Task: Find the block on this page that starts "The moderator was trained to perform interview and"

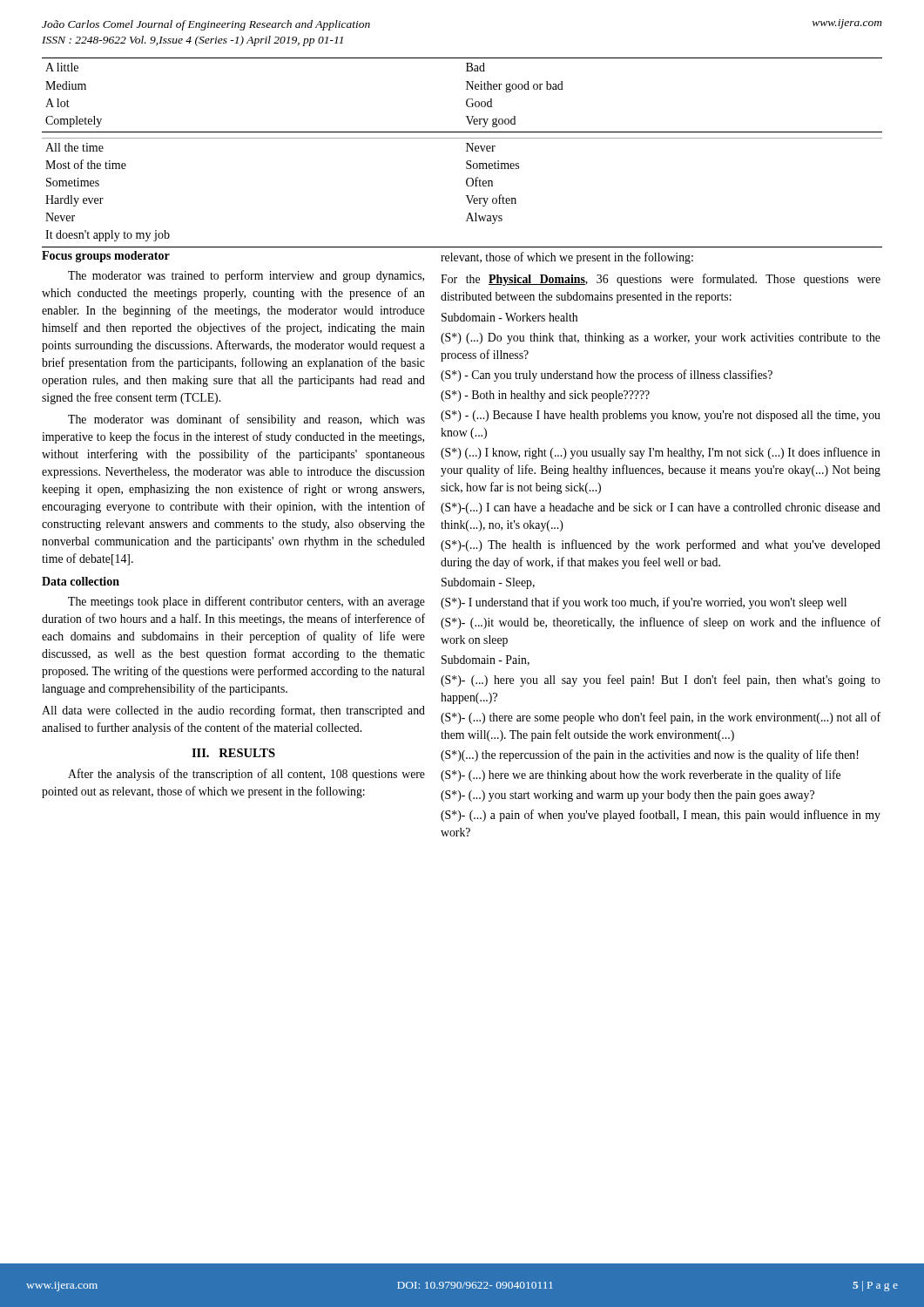Action: pyautogui.click(x=233, y=418)
